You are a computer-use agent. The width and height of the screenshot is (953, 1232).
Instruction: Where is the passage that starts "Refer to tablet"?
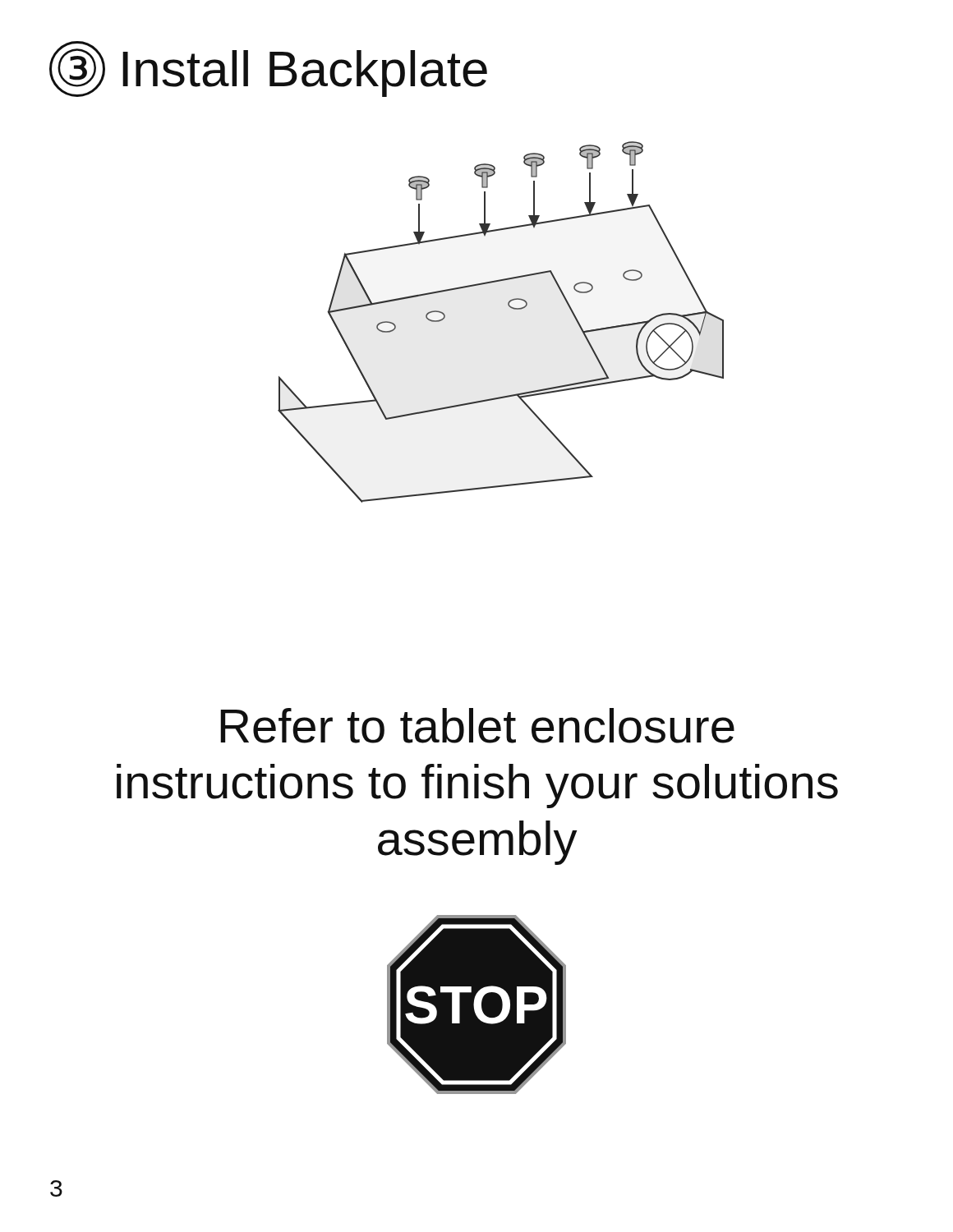[x=476, y=782]
